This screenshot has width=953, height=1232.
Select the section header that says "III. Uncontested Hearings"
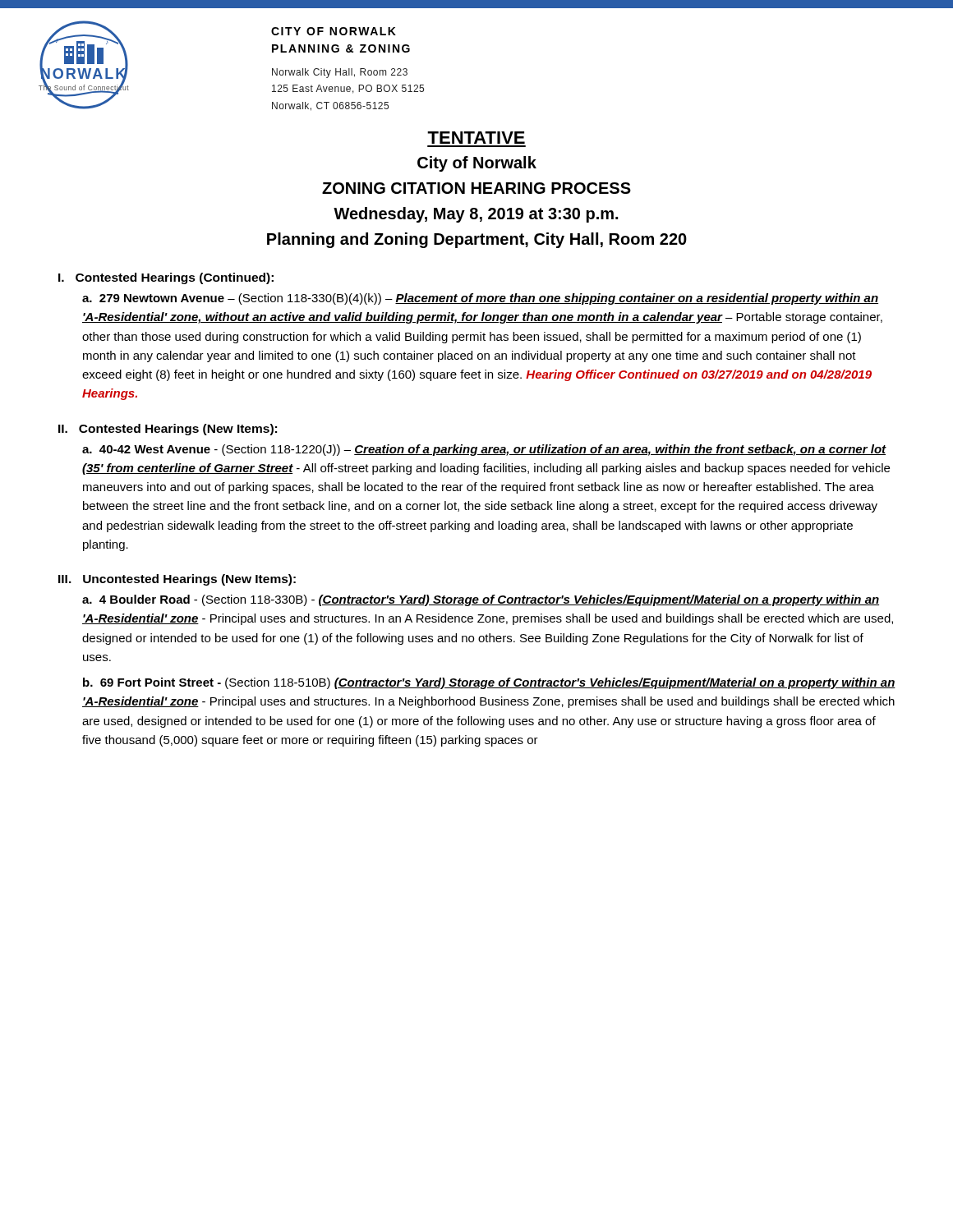(177, 579)
